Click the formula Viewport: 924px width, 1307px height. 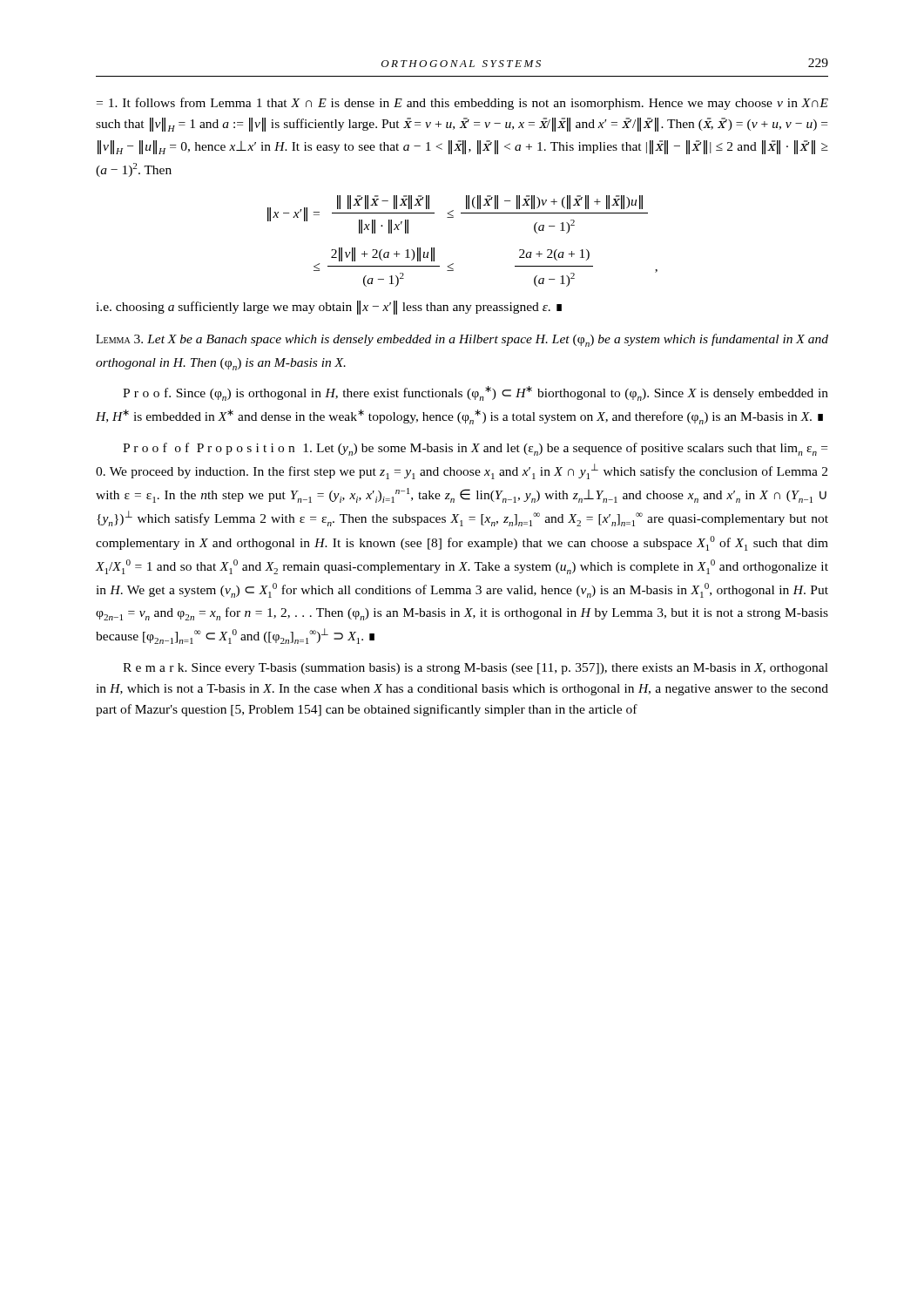click(x=462, y=240)
